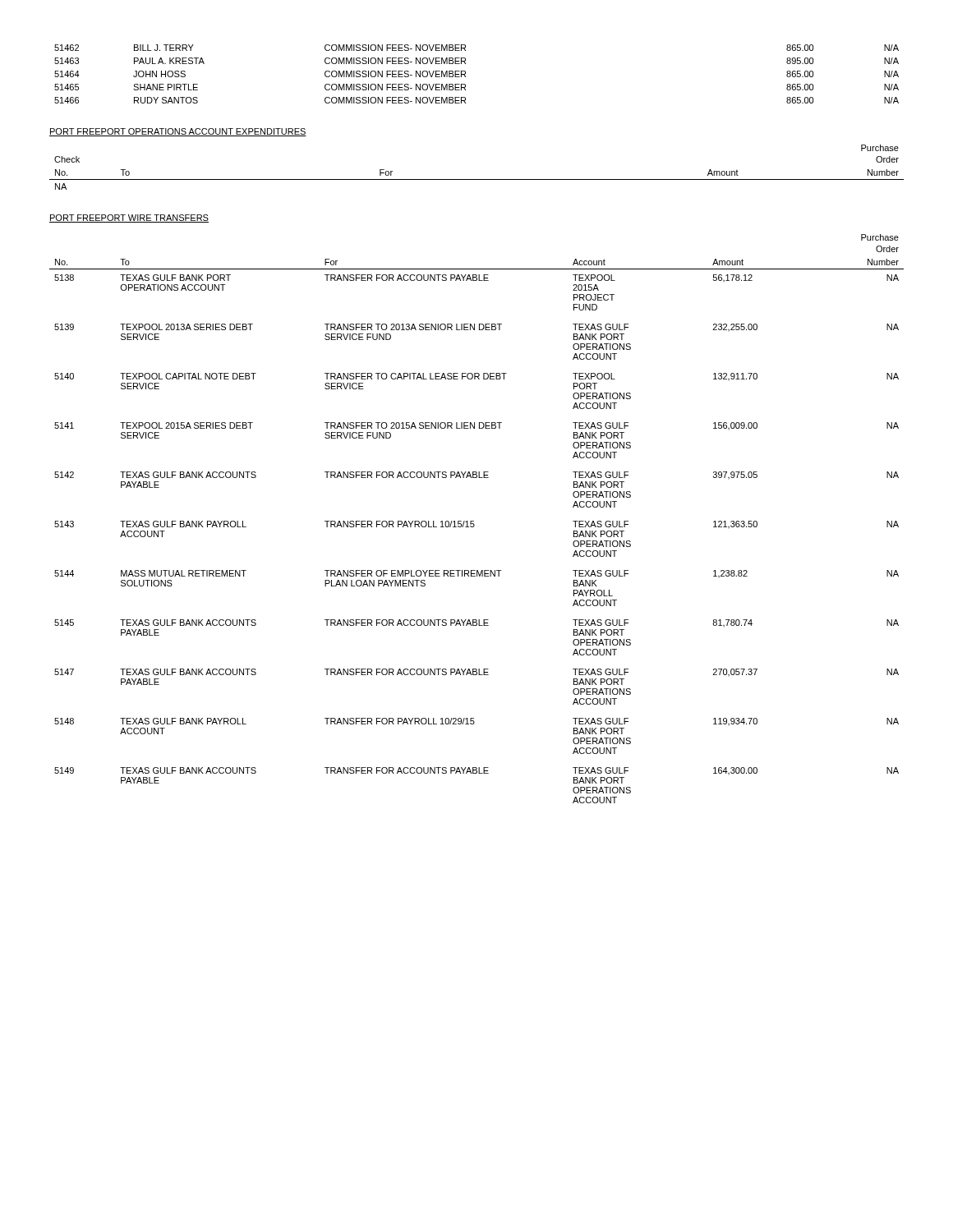Click on the table containing "TRANSFER FOR ACCOUNTS PAYABLE"
The image size is (953, 1232).
[x=476, y=519]
